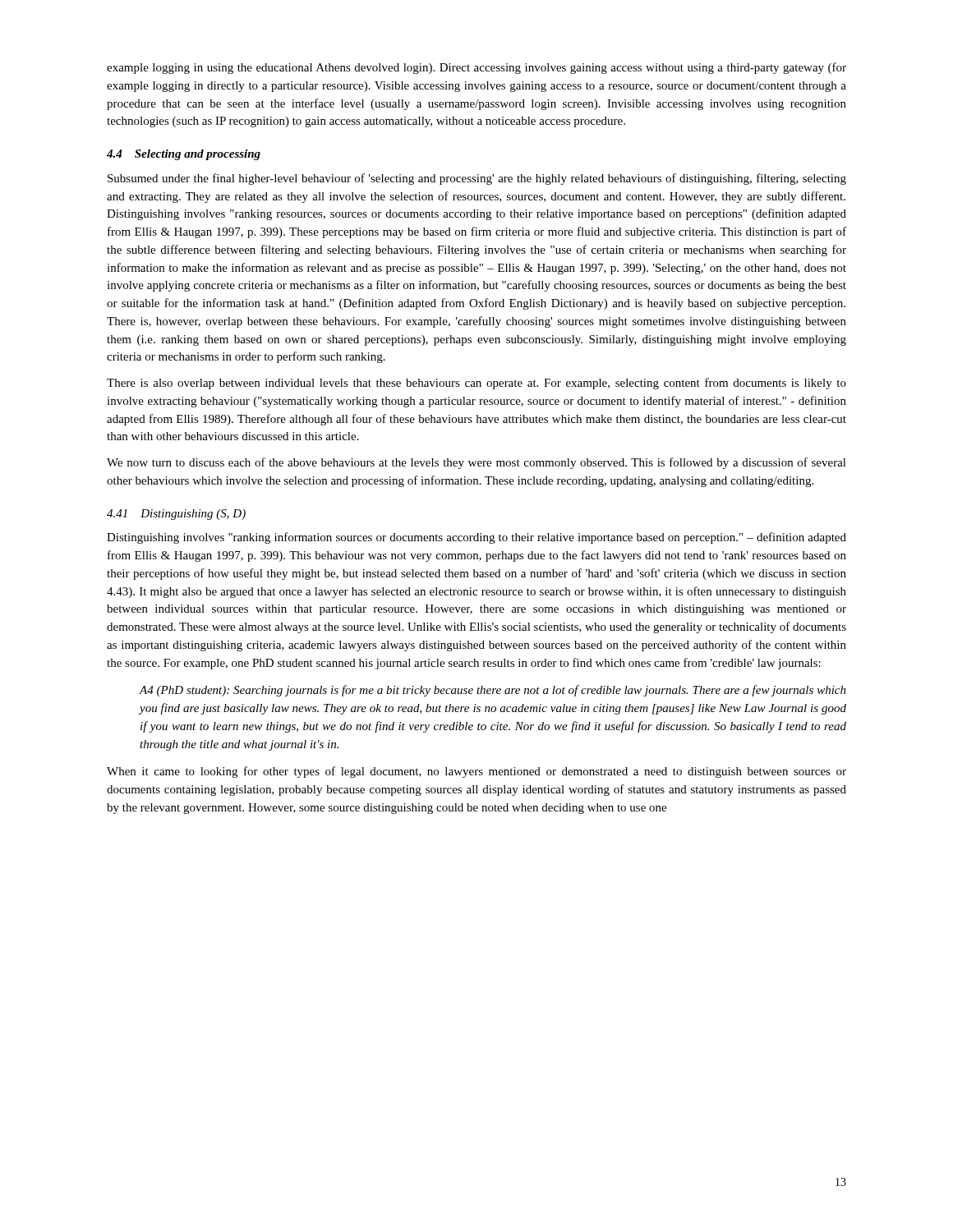The width and height of the screenshot is (953, 1232).
Task: Point to the passage starting "4.41 Distinguishing (S, D)"
Action: 176,513
